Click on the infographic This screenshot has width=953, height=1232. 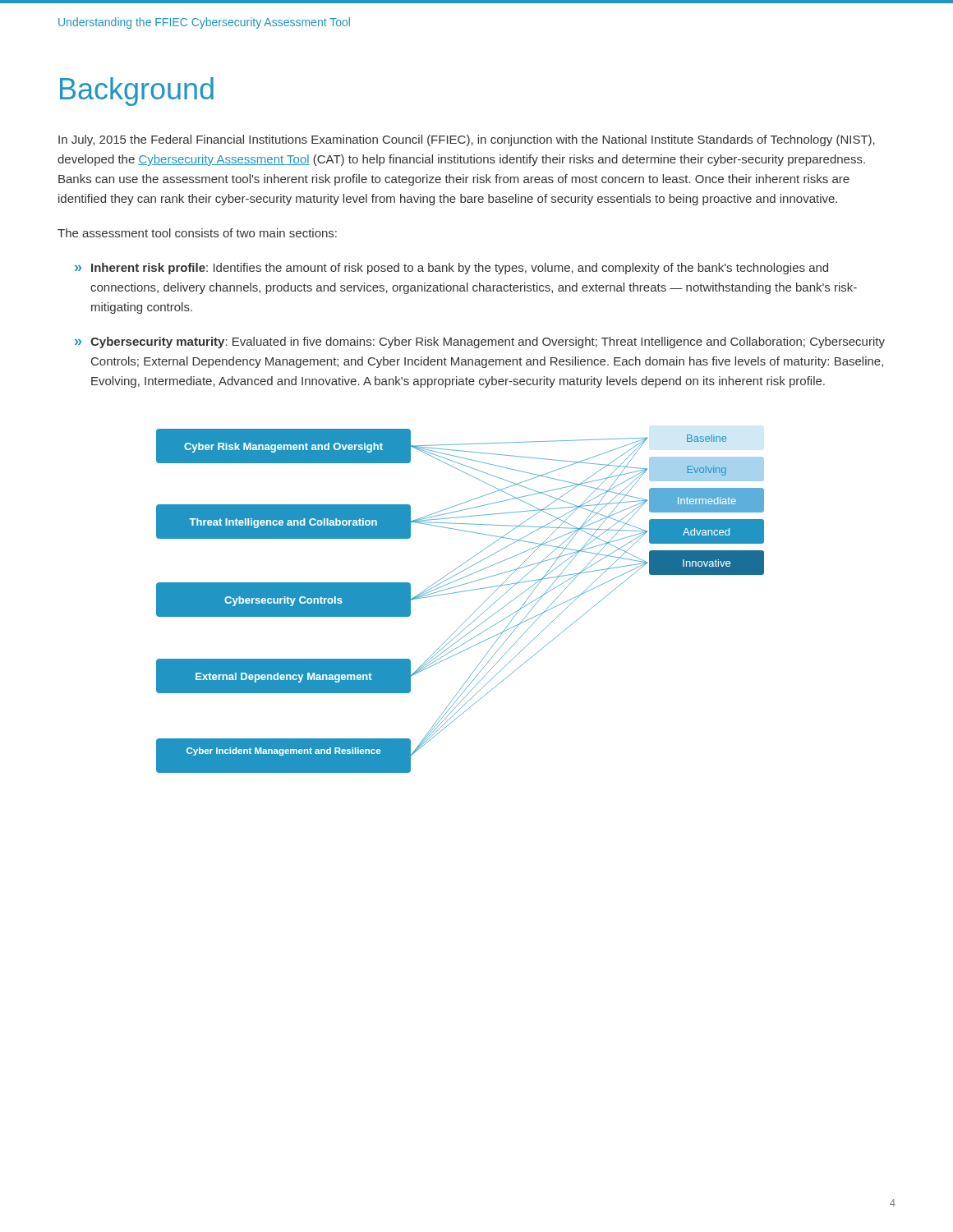click(x=476, y=615)
